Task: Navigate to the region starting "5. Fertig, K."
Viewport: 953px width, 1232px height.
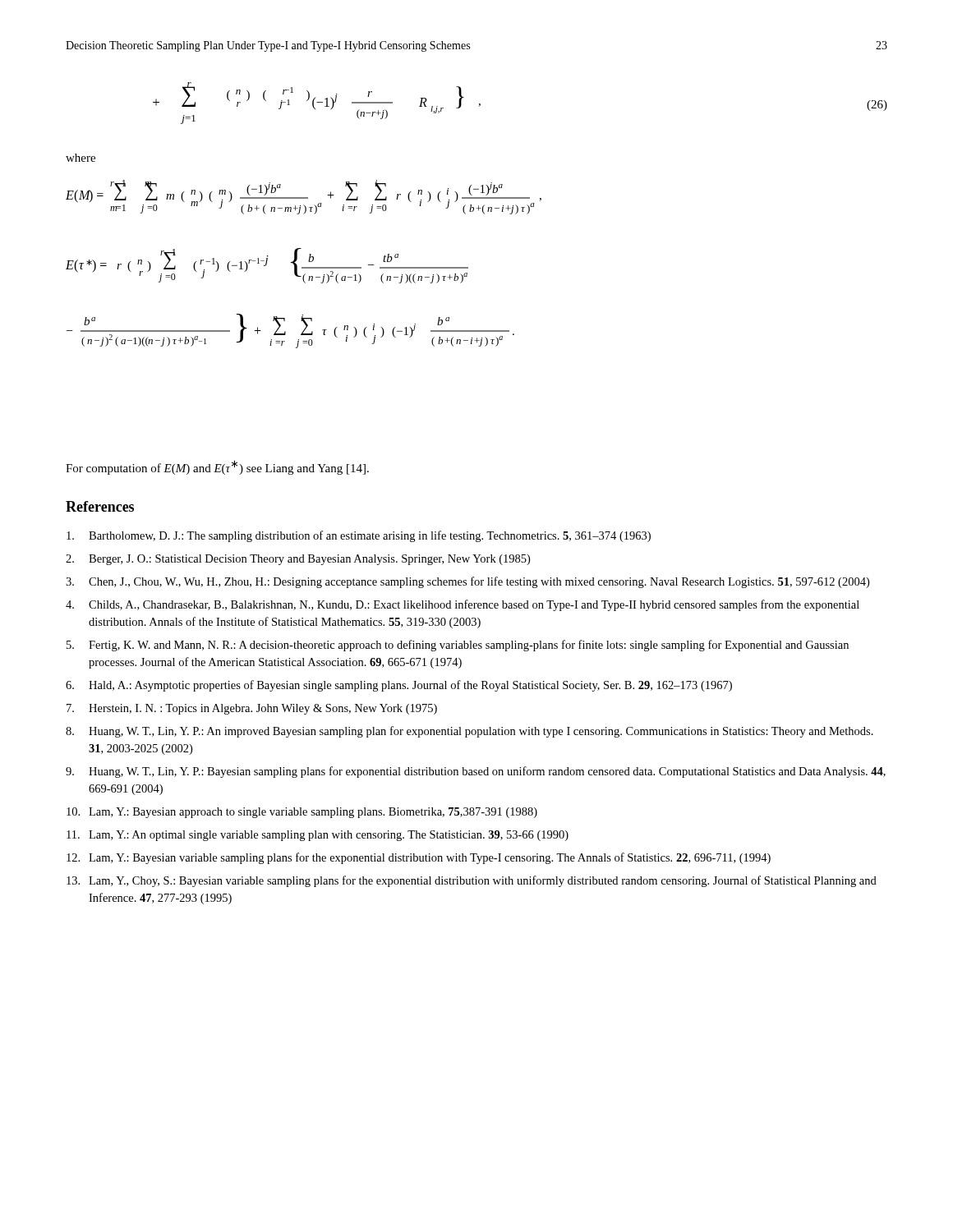Action: [x=476, y=654]
